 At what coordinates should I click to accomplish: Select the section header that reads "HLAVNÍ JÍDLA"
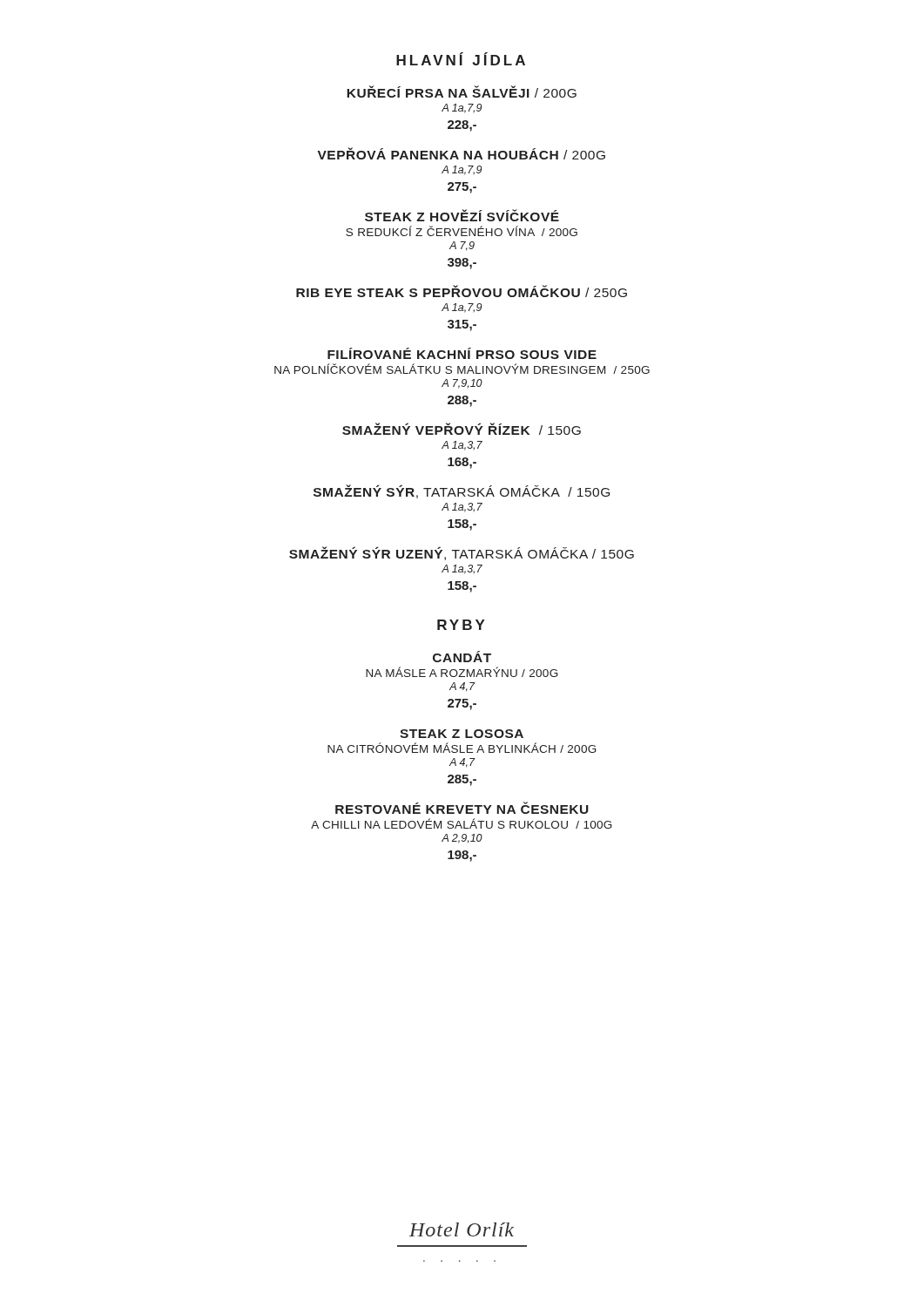pos(462,61)
